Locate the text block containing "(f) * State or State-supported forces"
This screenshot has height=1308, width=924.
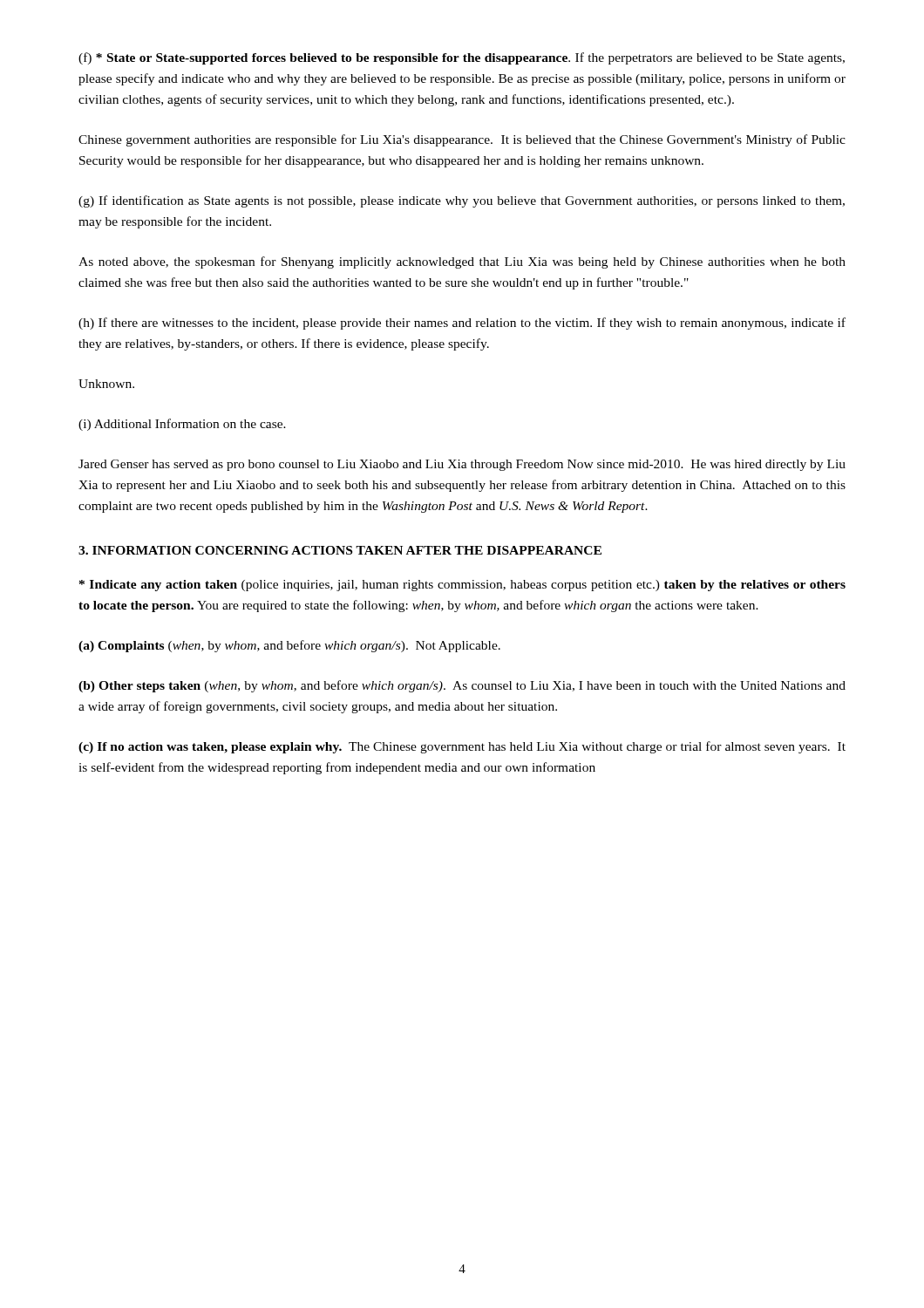click(462, 78)
